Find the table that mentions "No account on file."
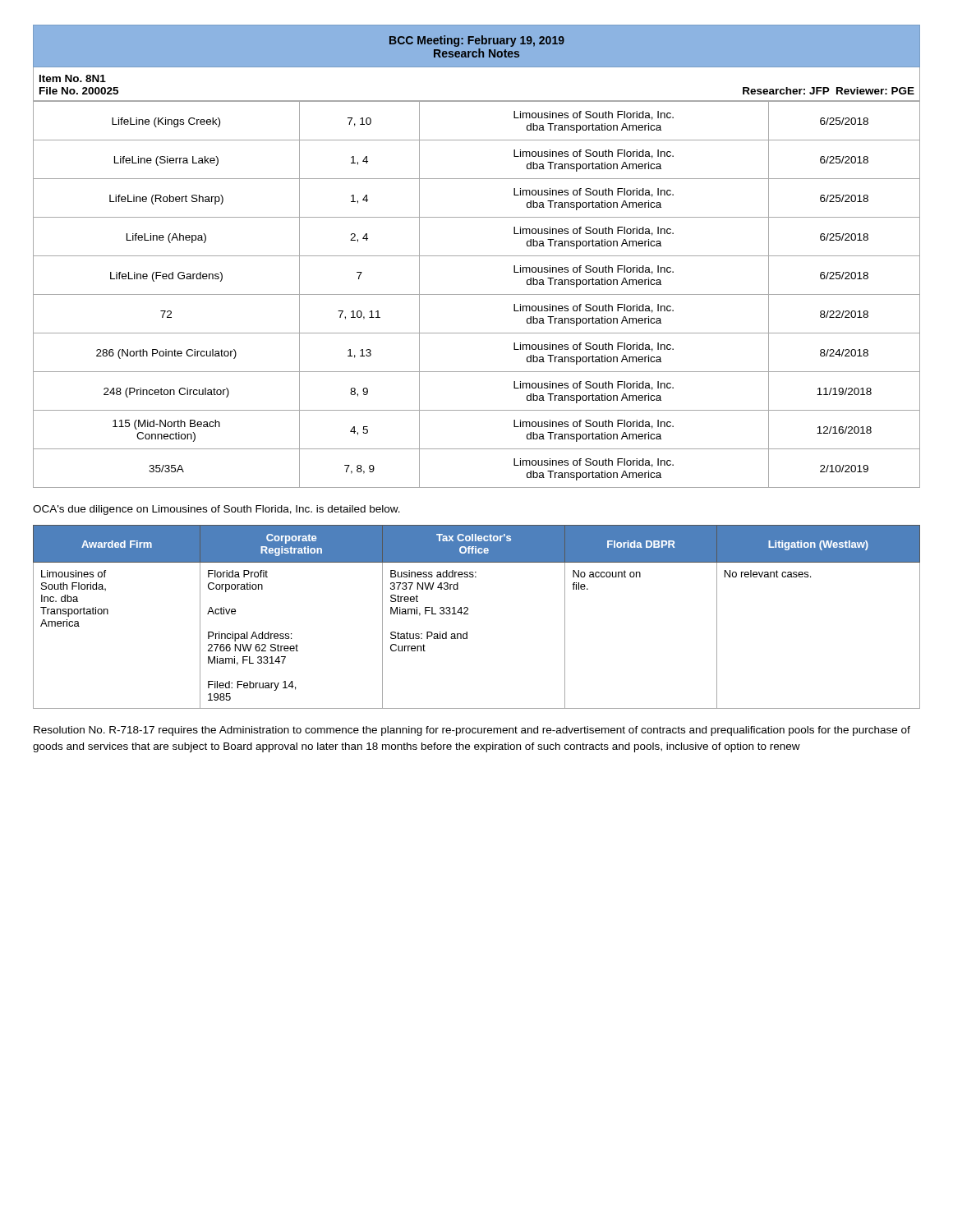Screen dimensions: 1232x953 476,617
